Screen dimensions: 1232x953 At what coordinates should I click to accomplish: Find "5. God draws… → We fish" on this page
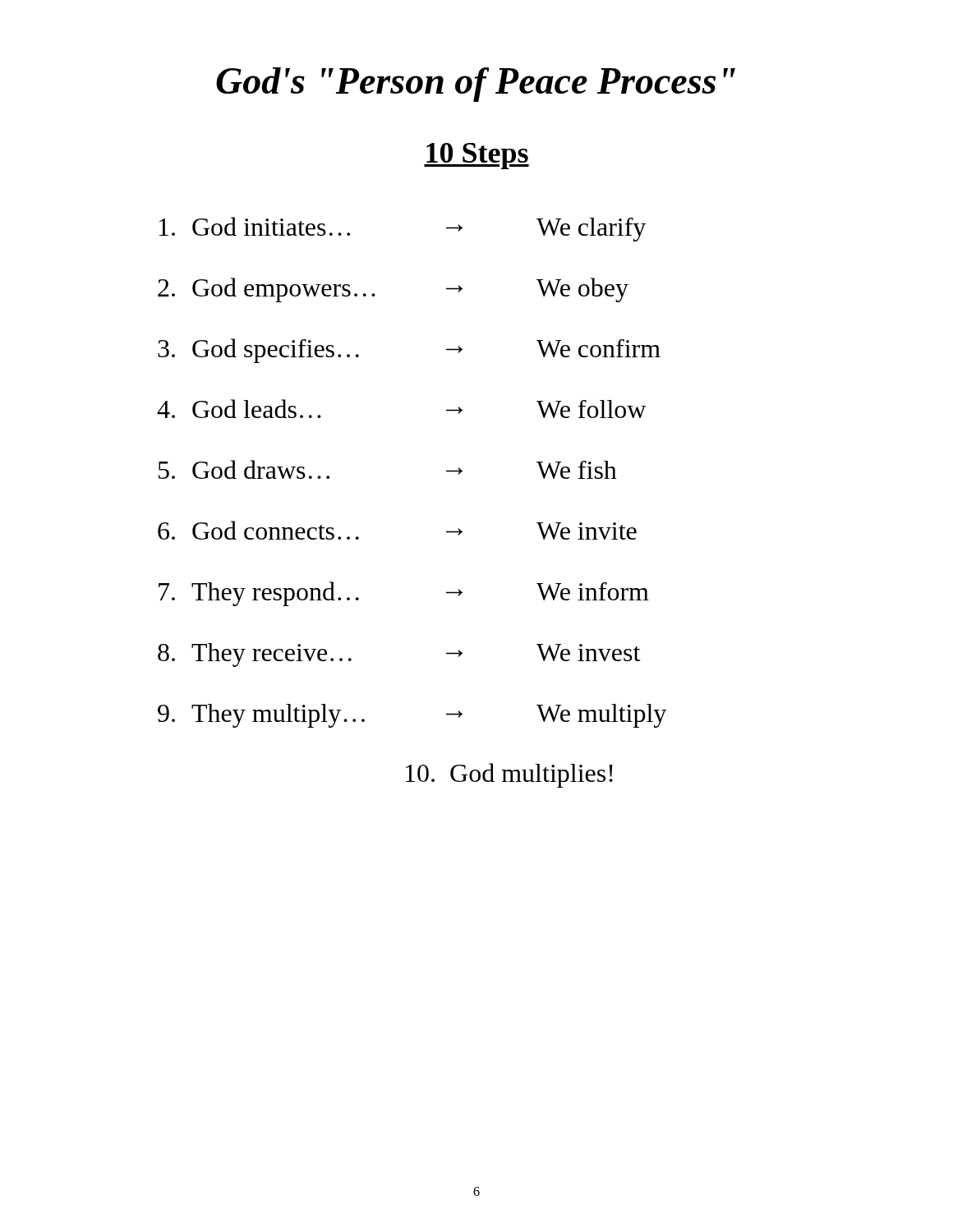[x=230, y=468]
